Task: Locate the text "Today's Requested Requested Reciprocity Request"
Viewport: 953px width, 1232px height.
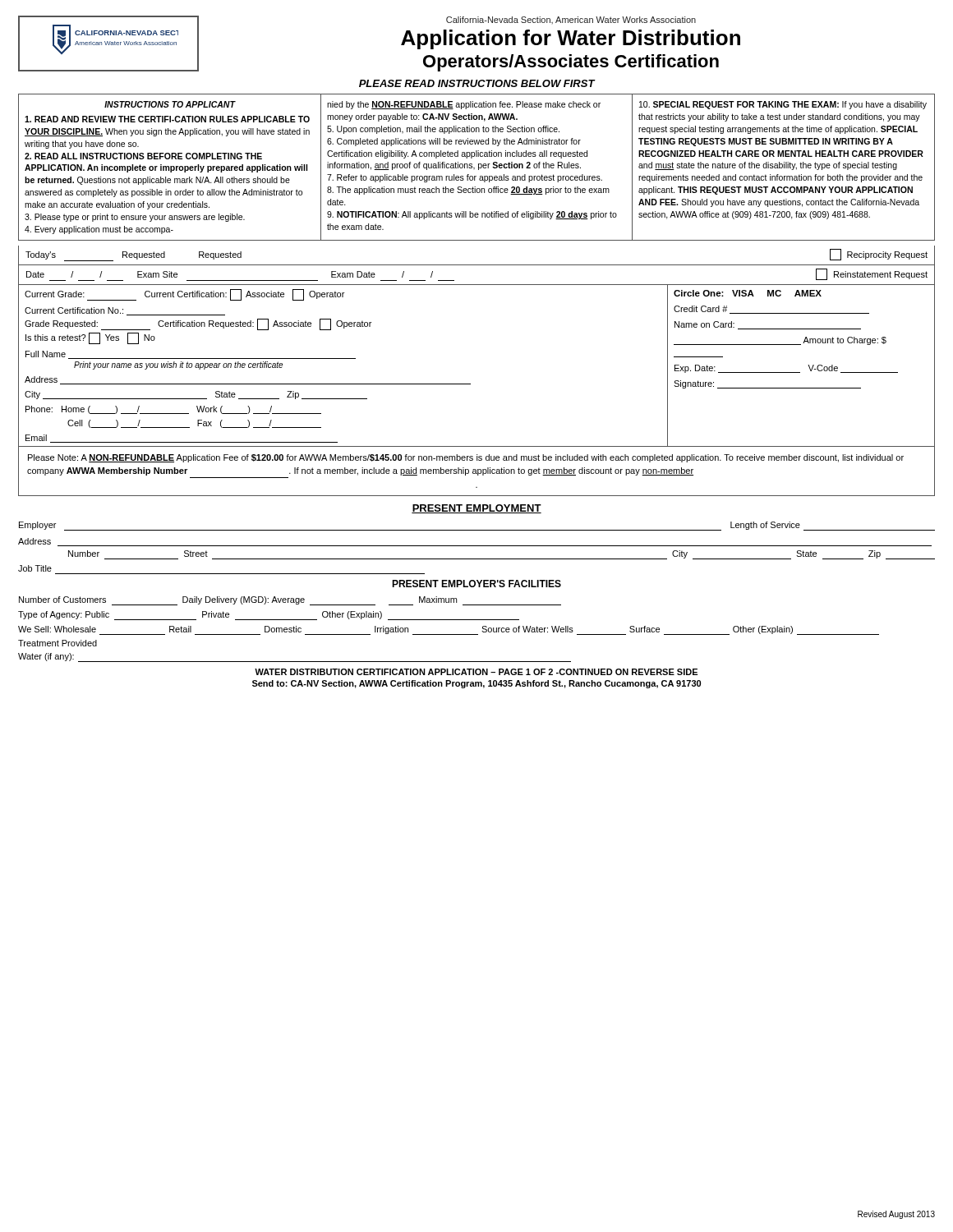Action: (476, 255)
